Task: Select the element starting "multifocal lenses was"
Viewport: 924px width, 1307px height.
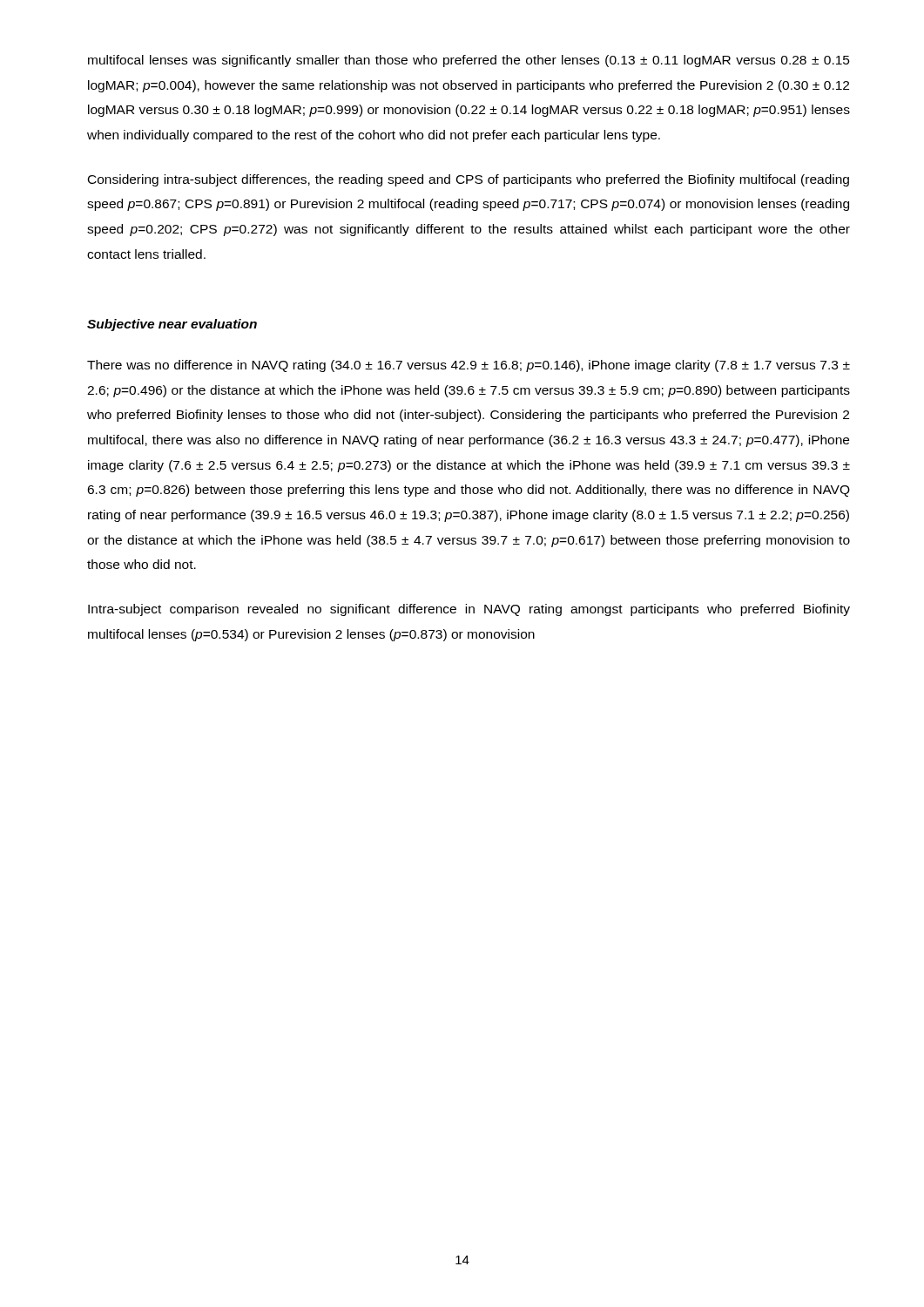Action: (469, 97)
